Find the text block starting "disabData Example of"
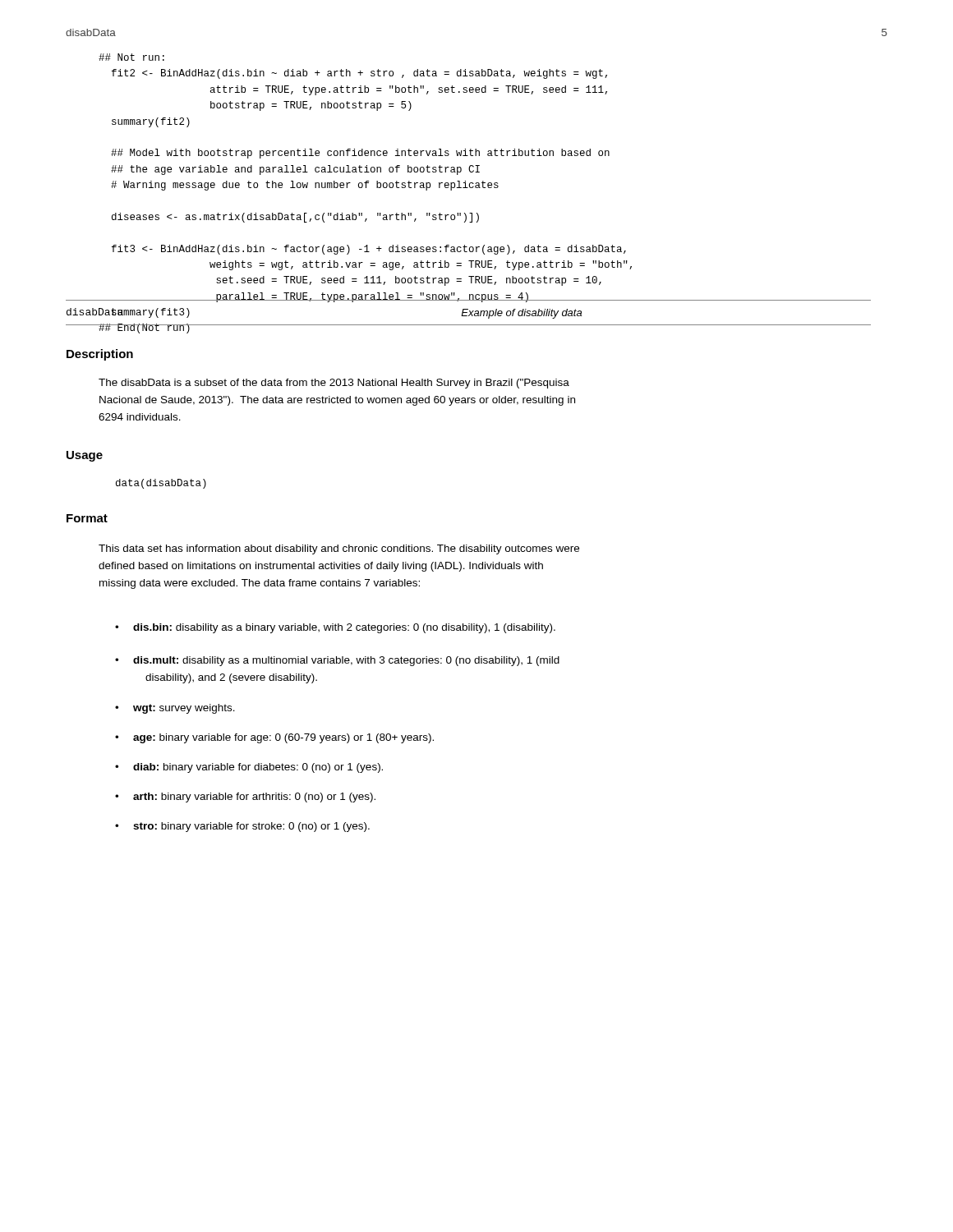Screen dimensions: 1232x953 (x=468, y=313)
